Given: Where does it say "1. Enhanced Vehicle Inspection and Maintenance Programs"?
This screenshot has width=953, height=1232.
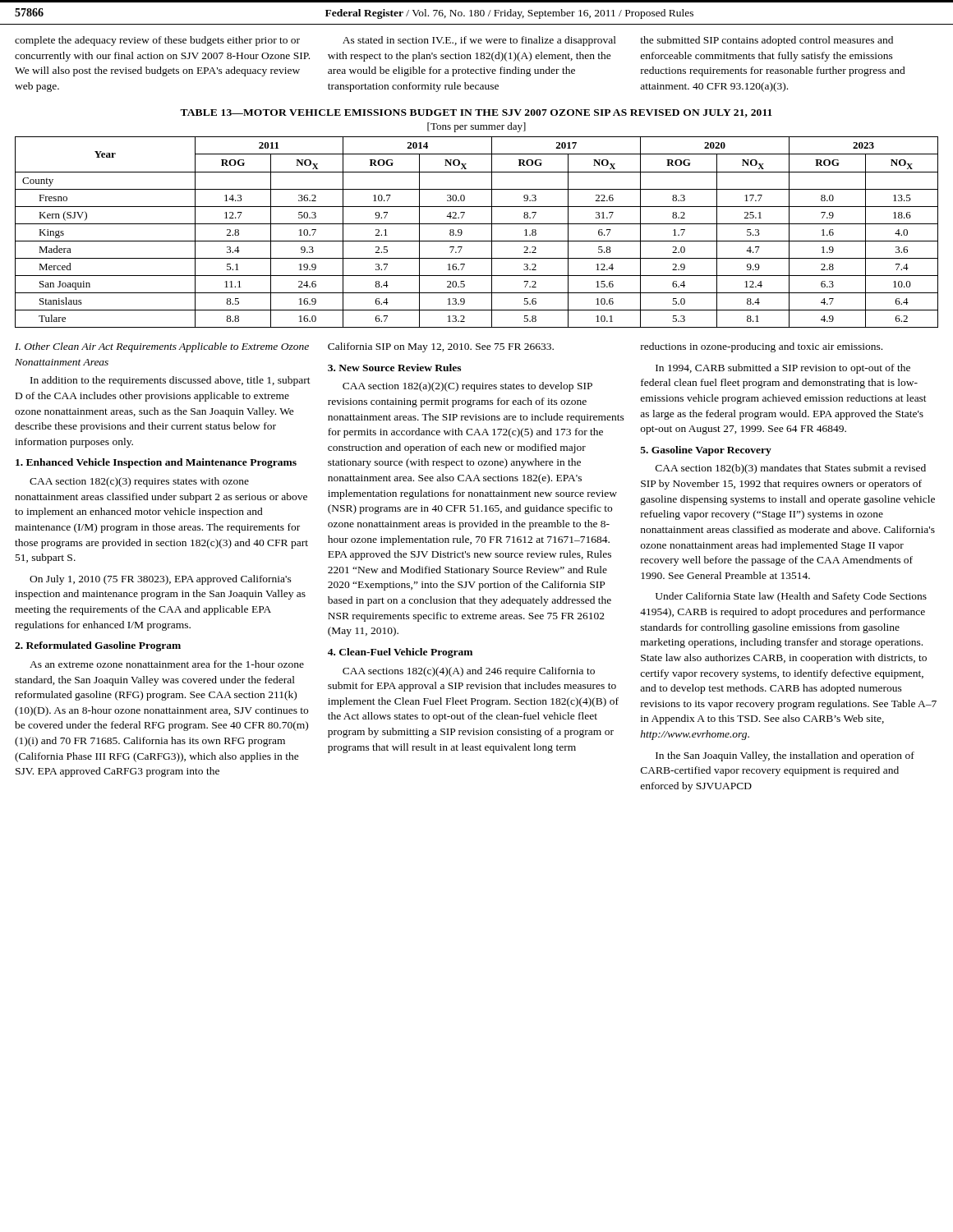Looking at the screenshot, I should pyautogui.click(x=156, y=462).
